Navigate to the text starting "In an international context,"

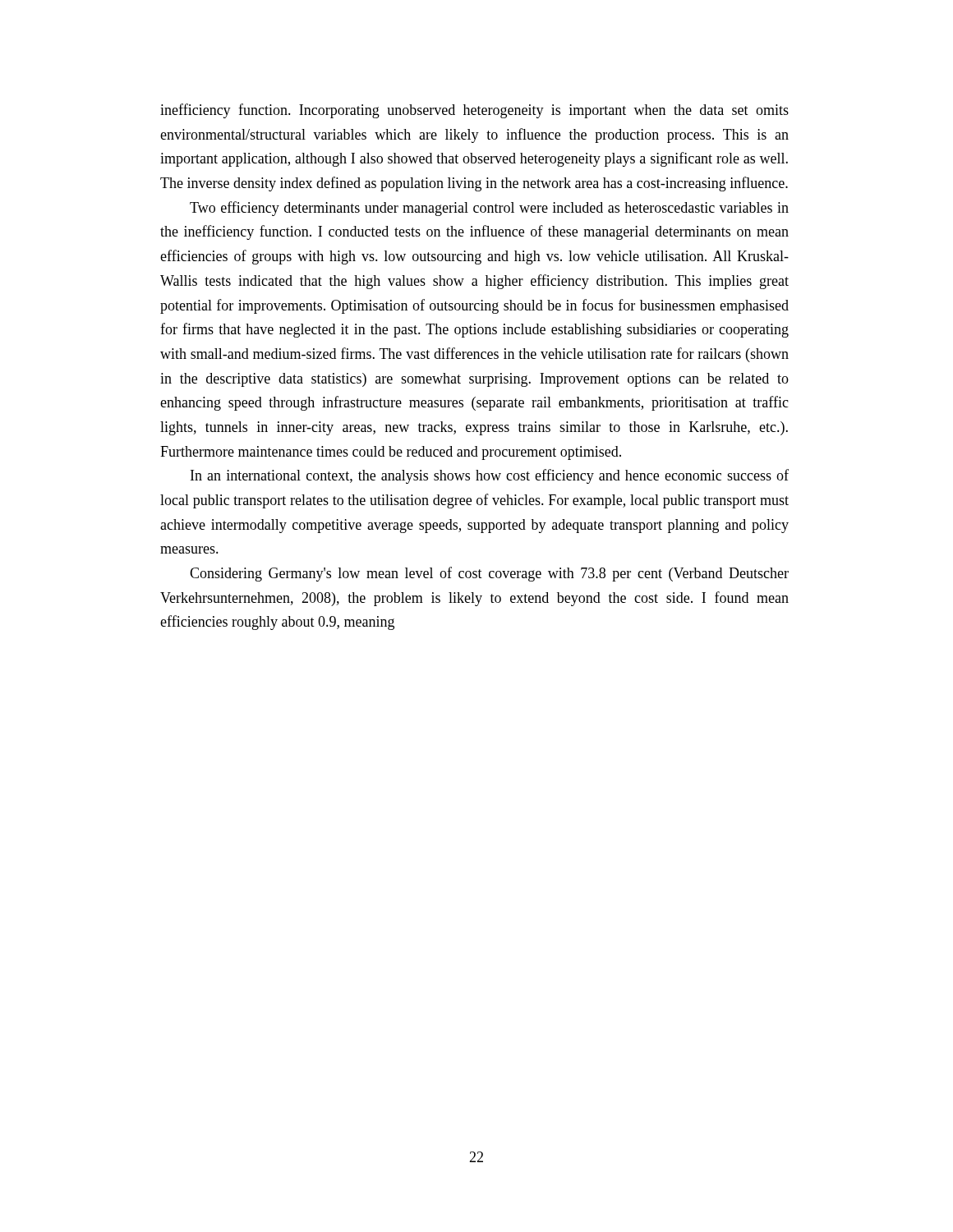[474, 513]
